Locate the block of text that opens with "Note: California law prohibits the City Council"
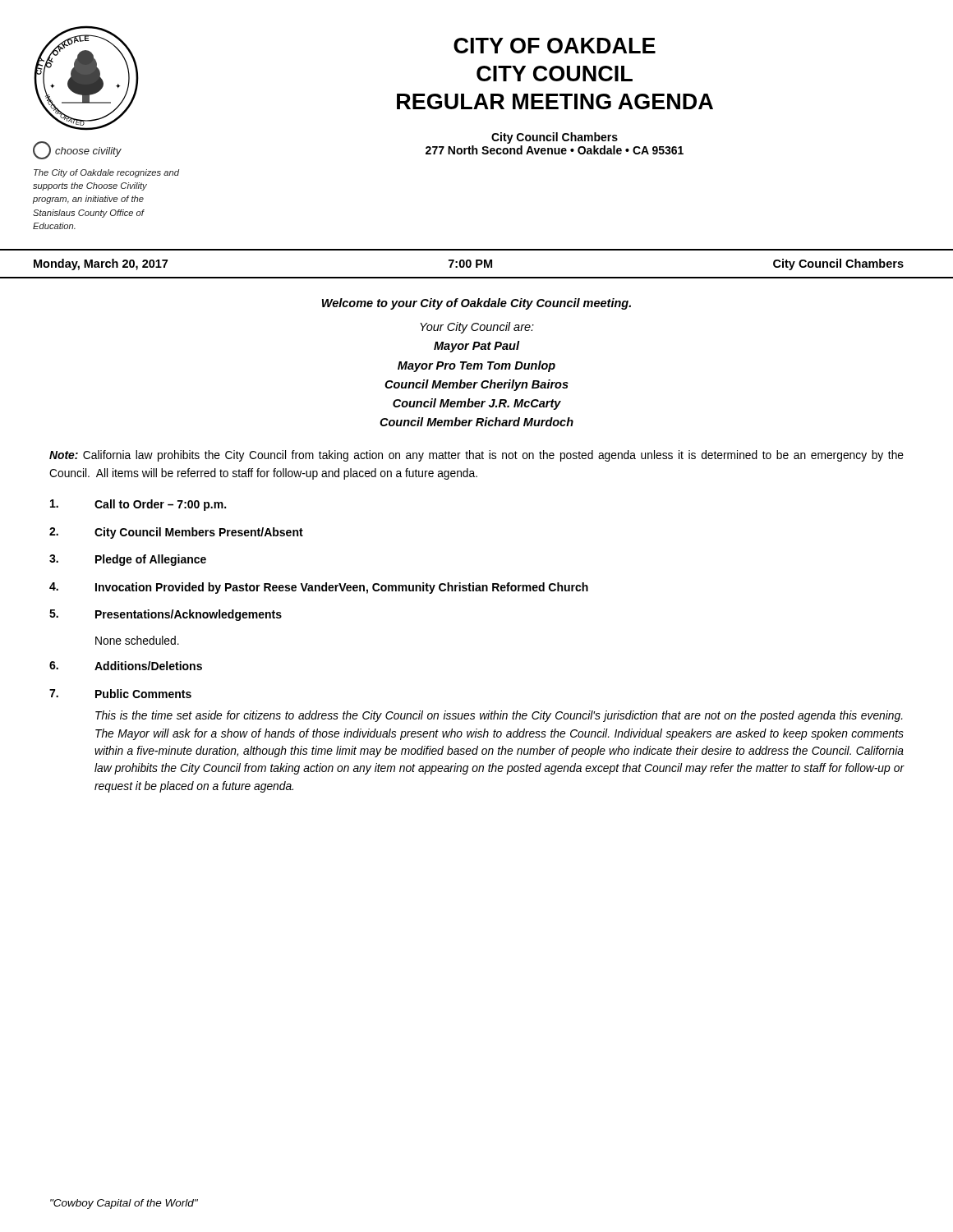953x1232 pixels. 476,464
